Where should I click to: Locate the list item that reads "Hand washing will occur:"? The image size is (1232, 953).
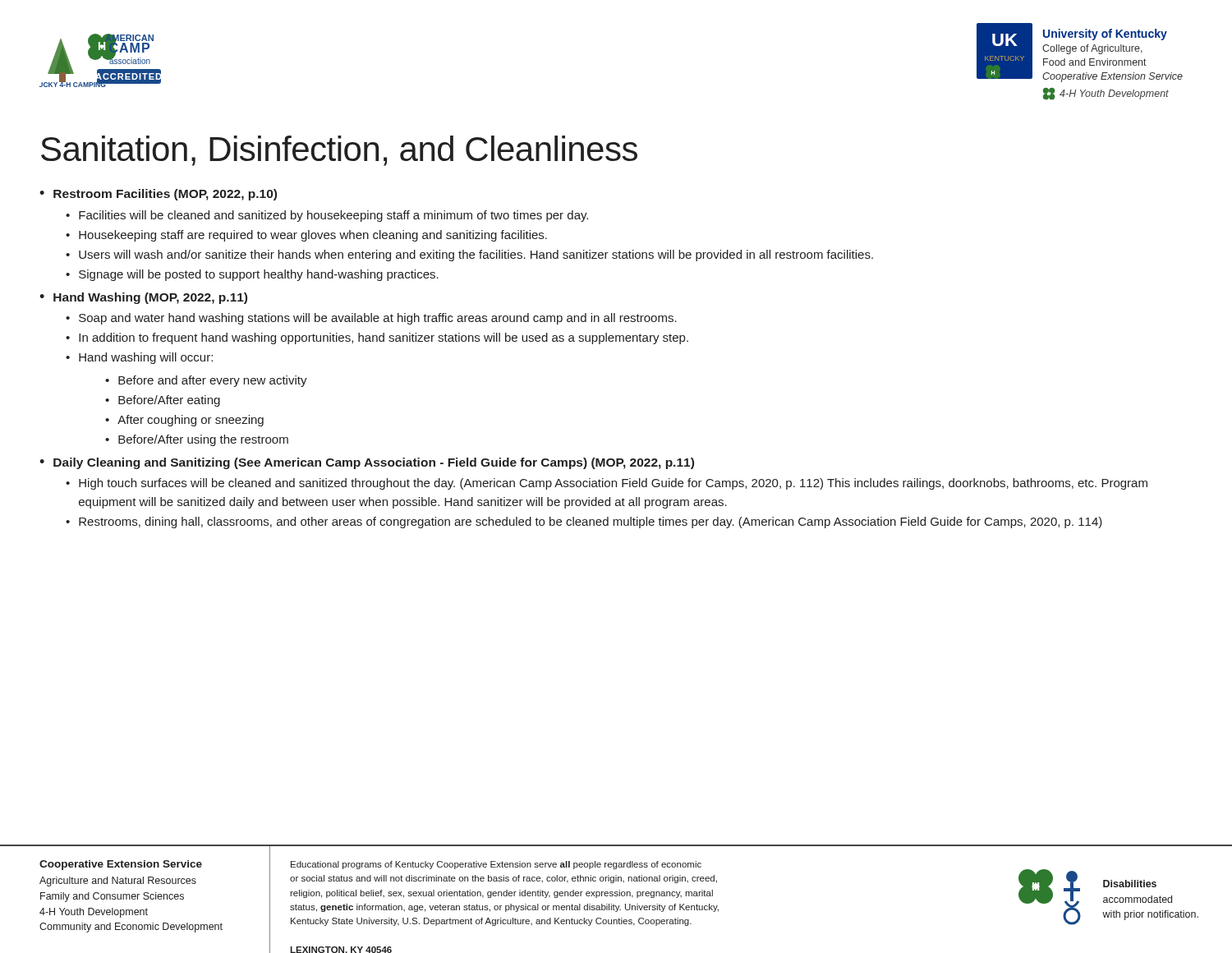[146, 357]
